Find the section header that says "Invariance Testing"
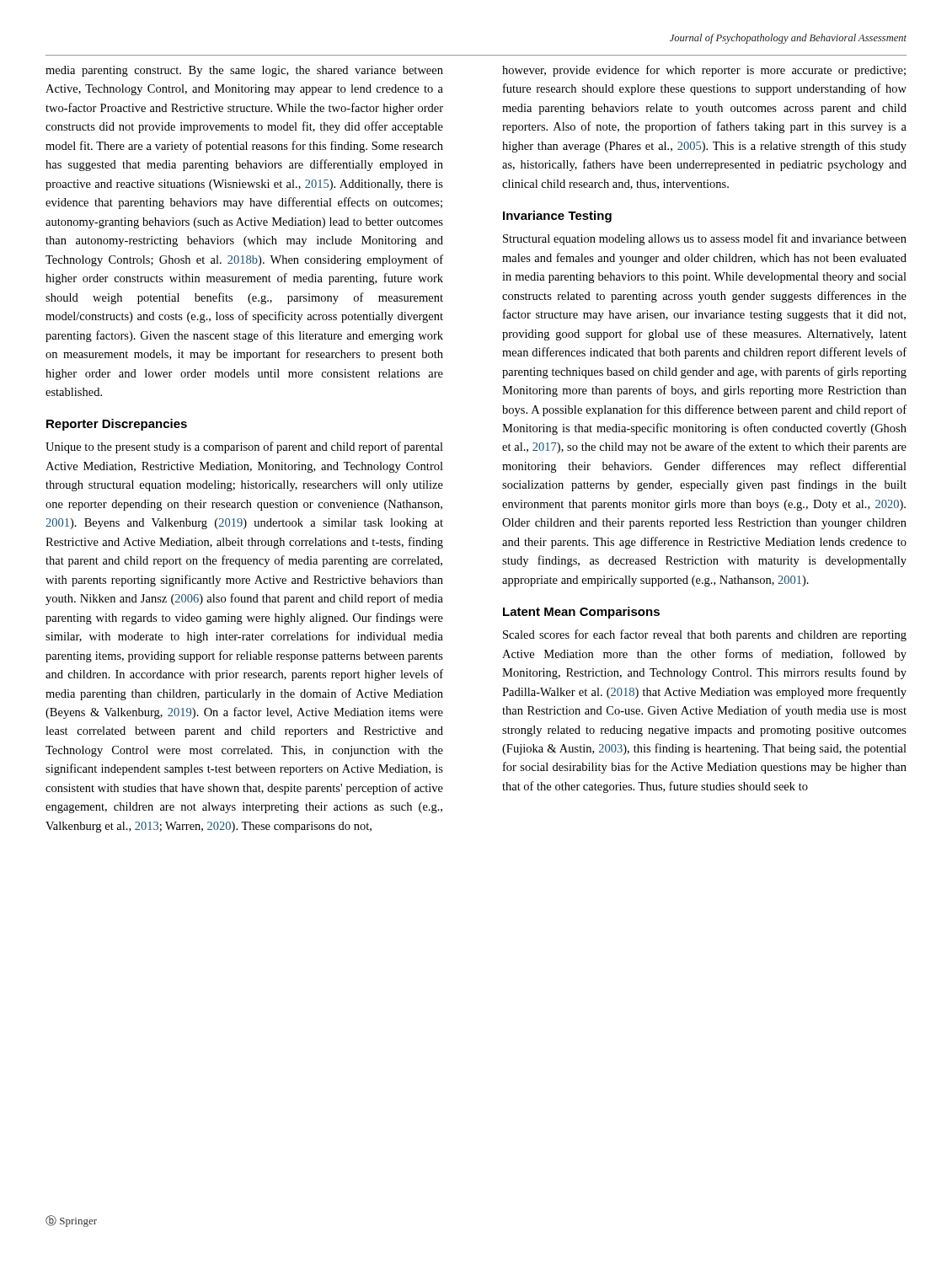This screenshot has width=952, height=1264. click(x=557, y=216)
